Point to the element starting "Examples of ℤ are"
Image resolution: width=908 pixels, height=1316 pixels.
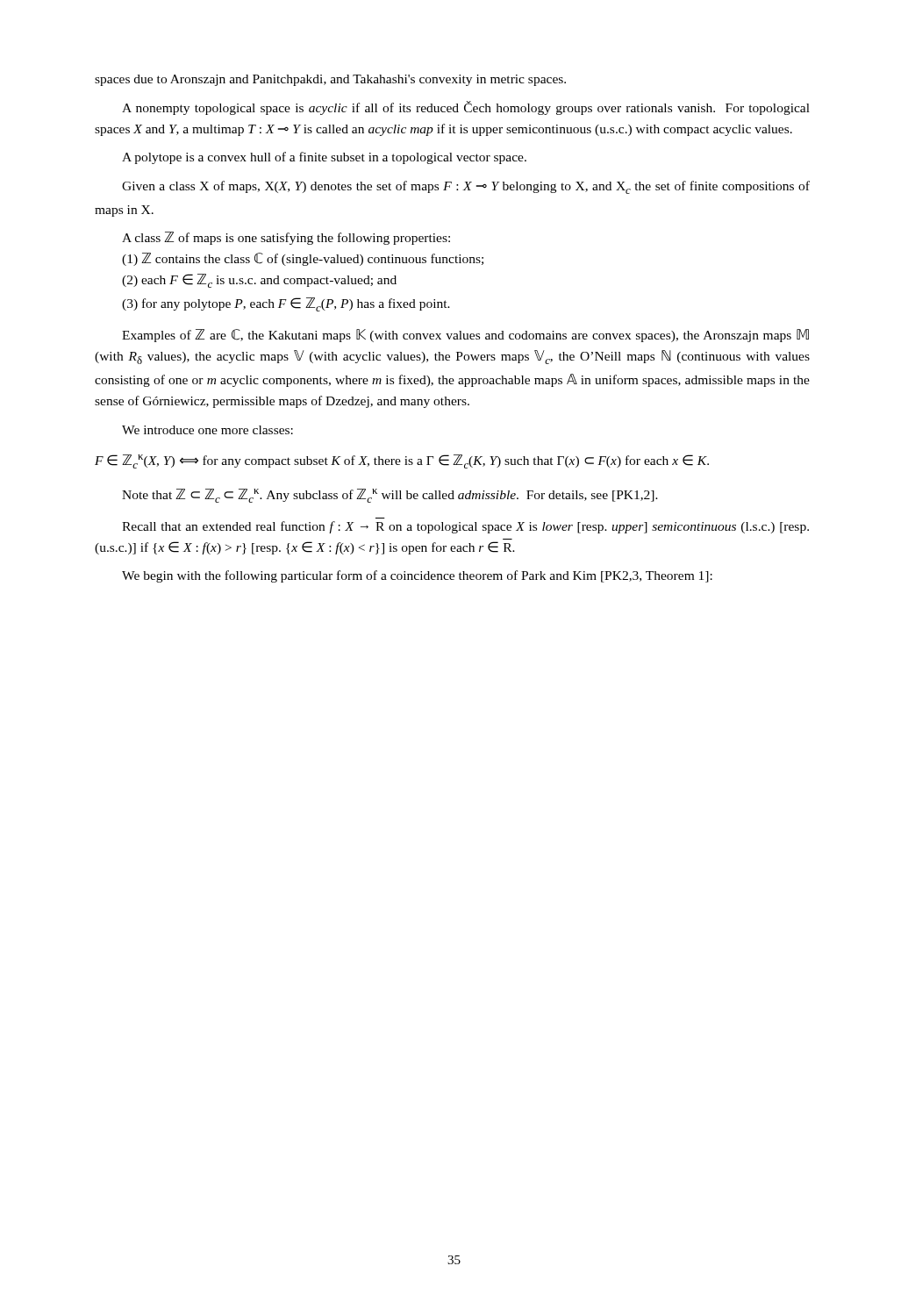tap(452, 368)
